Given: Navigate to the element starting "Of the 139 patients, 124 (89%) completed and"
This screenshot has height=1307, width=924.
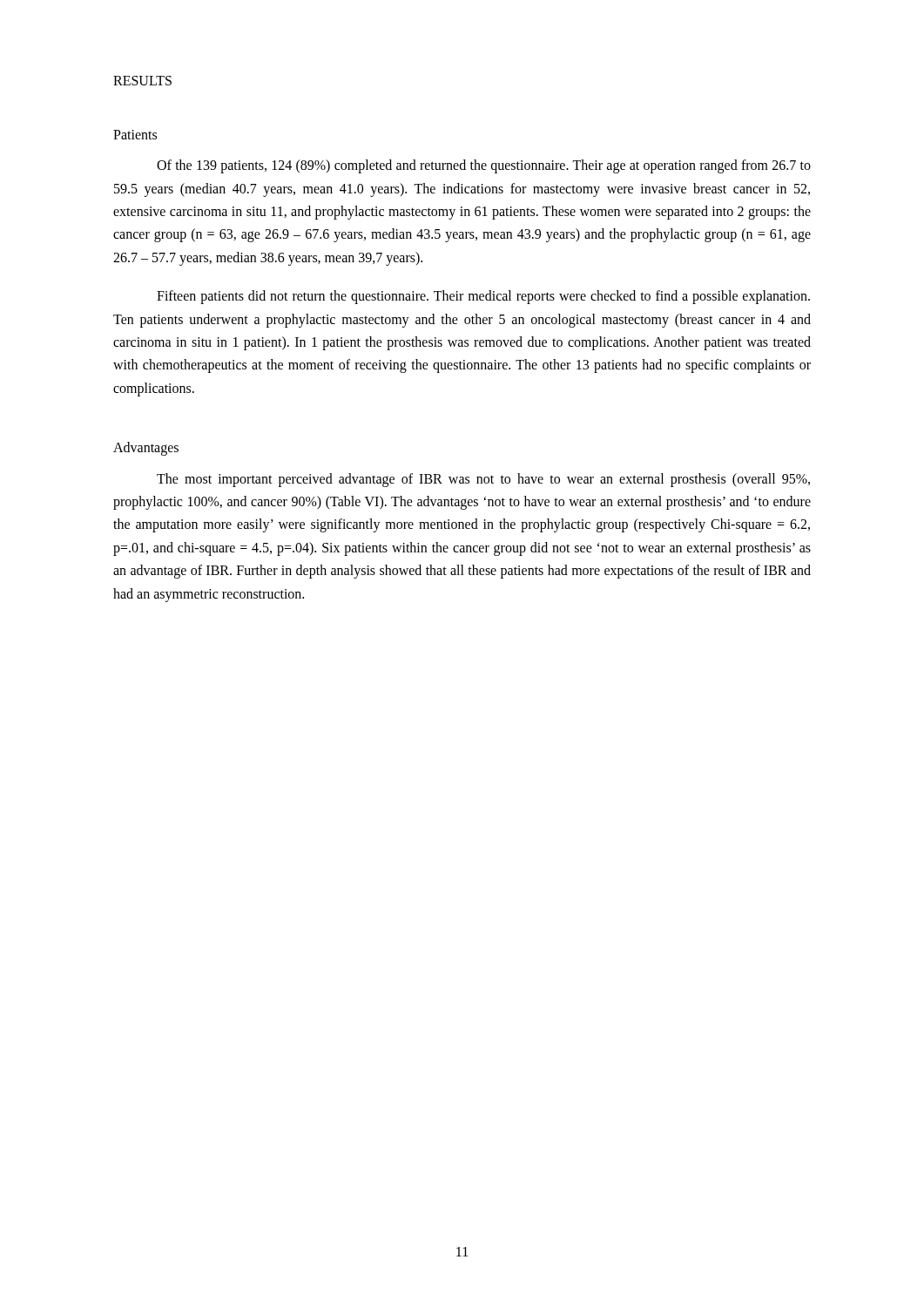Looking at the screenshot, I should pos(462,211).
